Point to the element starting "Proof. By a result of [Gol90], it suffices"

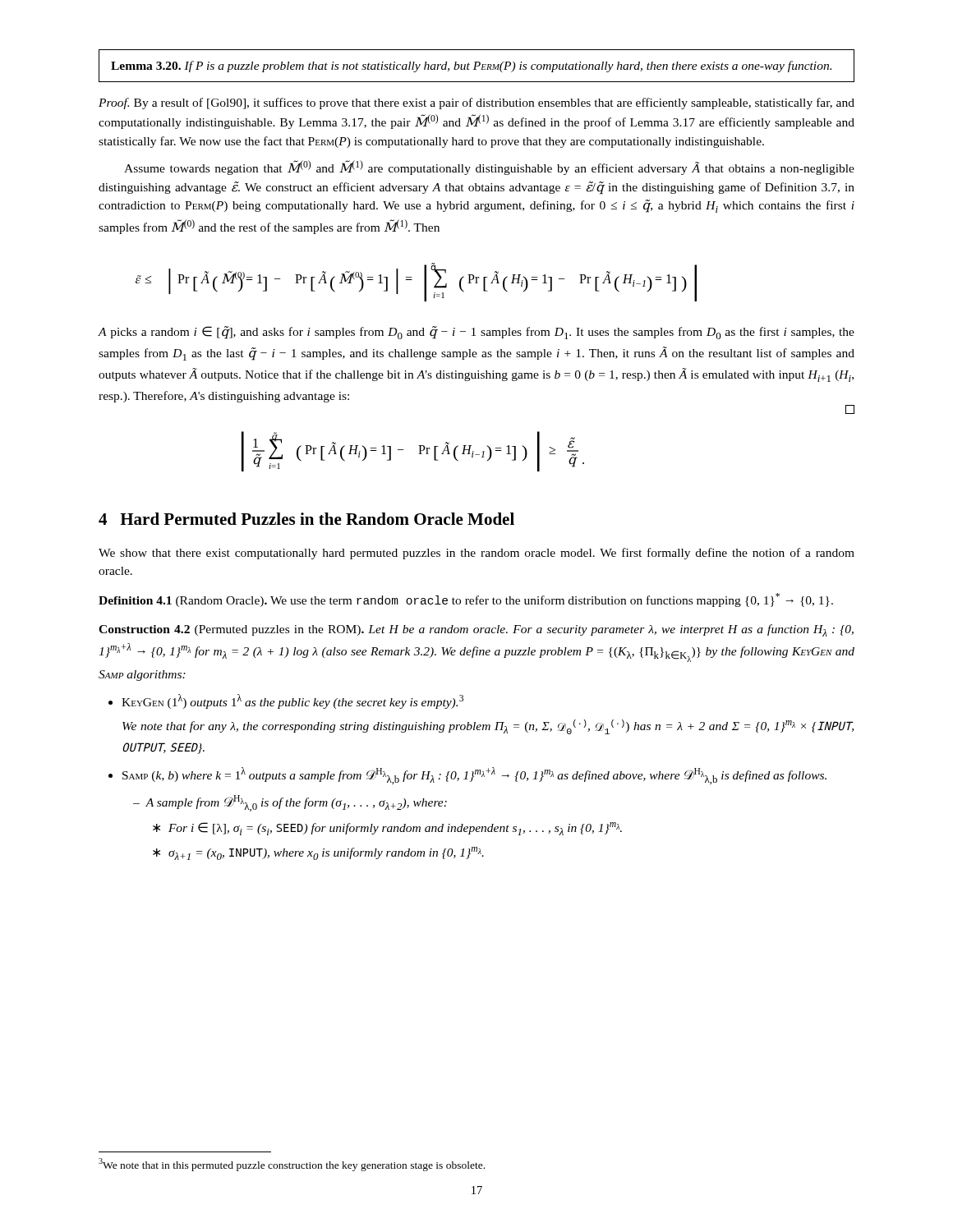(476, 122)
